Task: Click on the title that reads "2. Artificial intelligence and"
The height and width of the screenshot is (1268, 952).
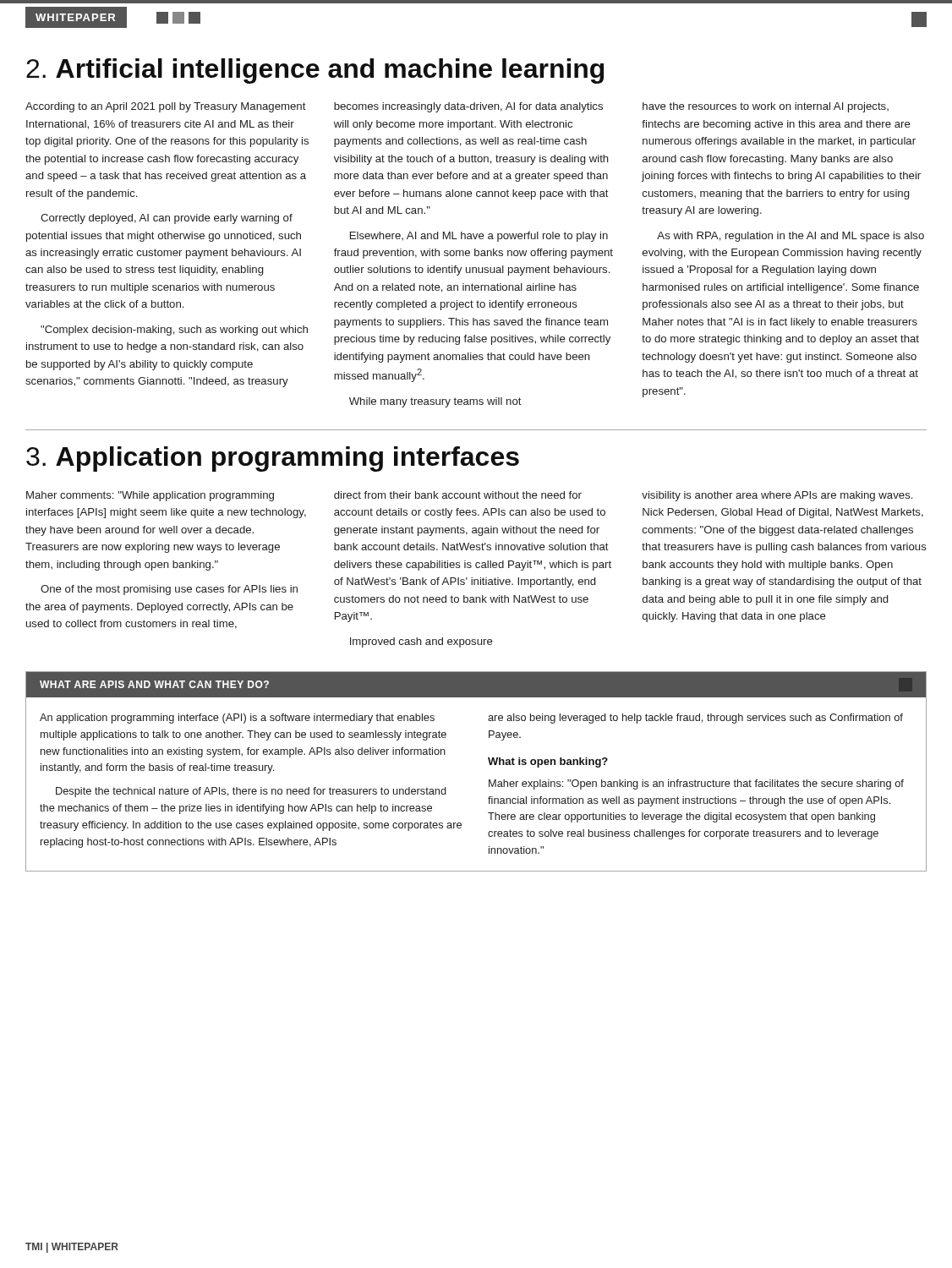Action: pyautogui.click(x=315, y=68)
